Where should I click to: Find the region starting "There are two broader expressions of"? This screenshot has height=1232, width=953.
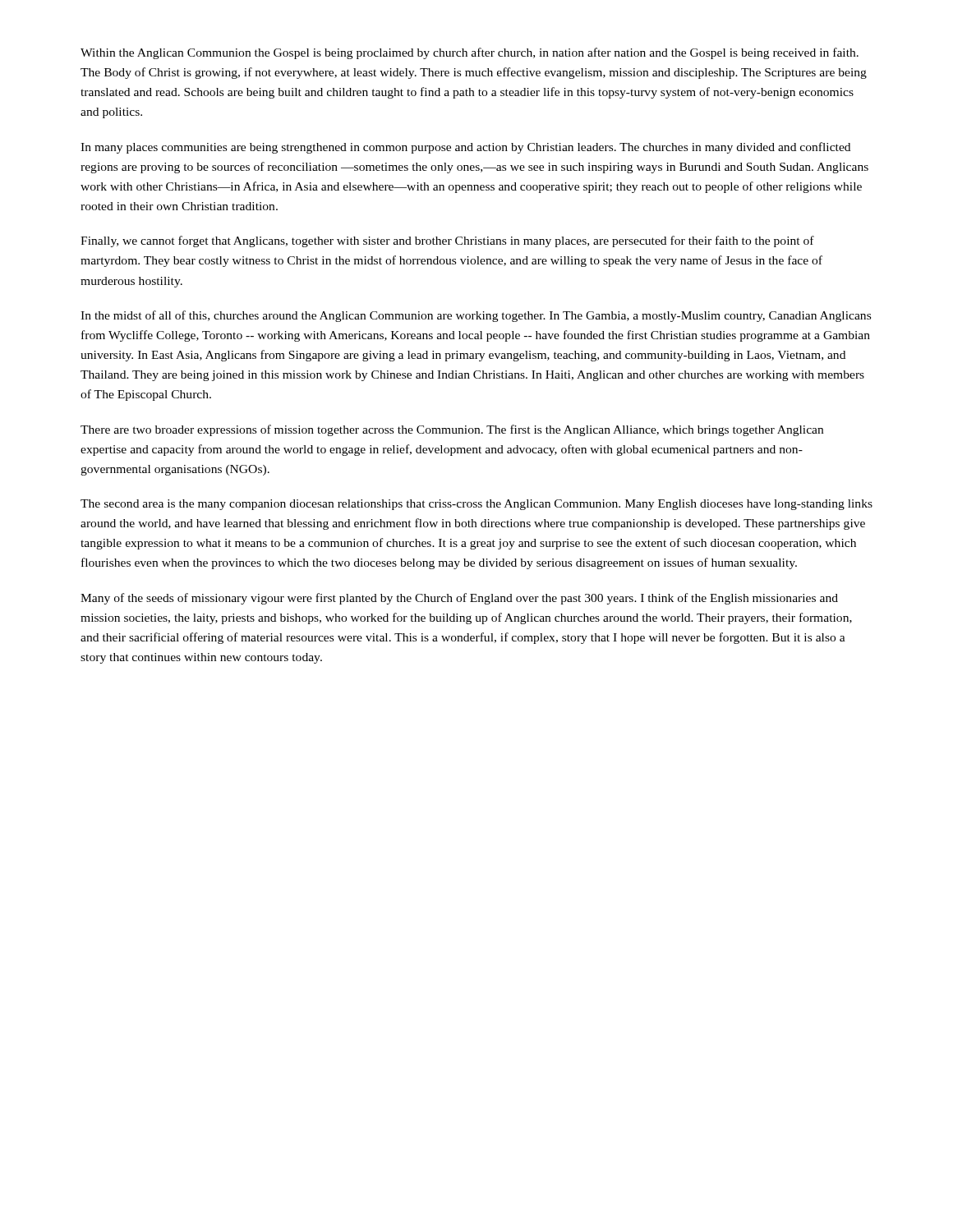[476, 449]
